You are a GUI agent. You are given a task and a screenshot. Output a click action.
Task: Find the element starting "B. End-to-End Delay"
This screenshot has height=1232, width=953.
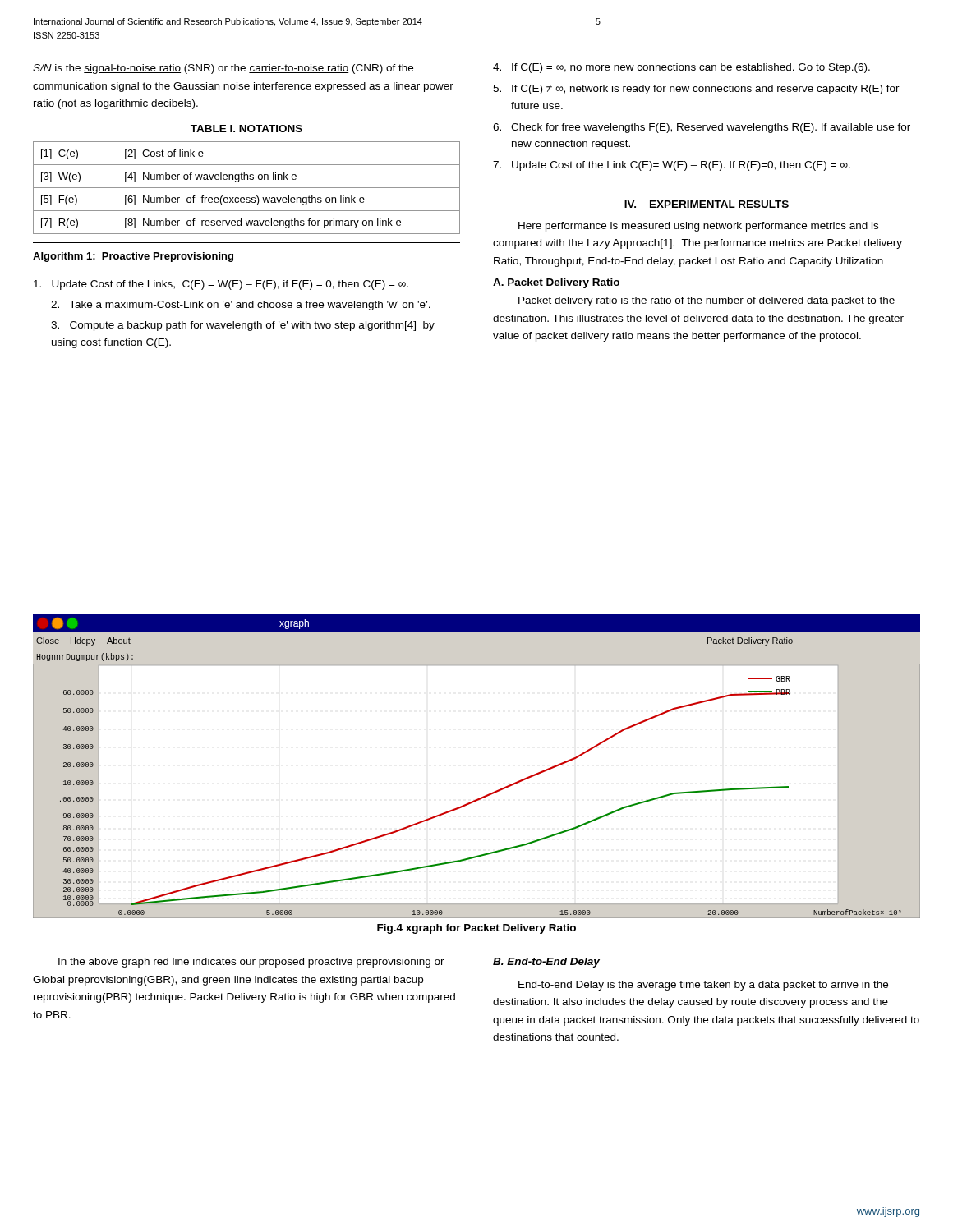546,961
